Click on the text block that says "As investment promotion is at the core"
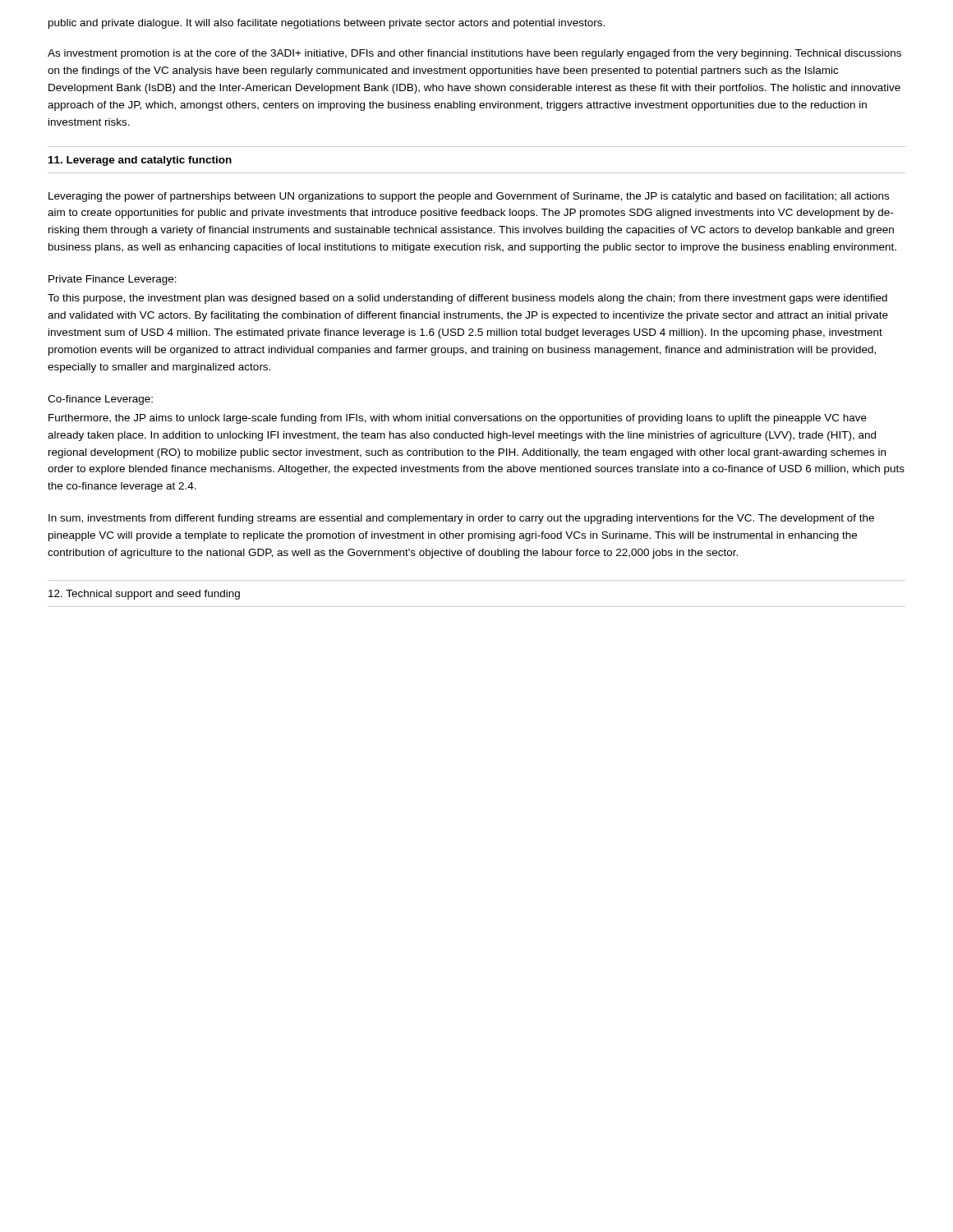This screenshot has width=953, height=1232. pyautogui.click(x=475, y=87)
